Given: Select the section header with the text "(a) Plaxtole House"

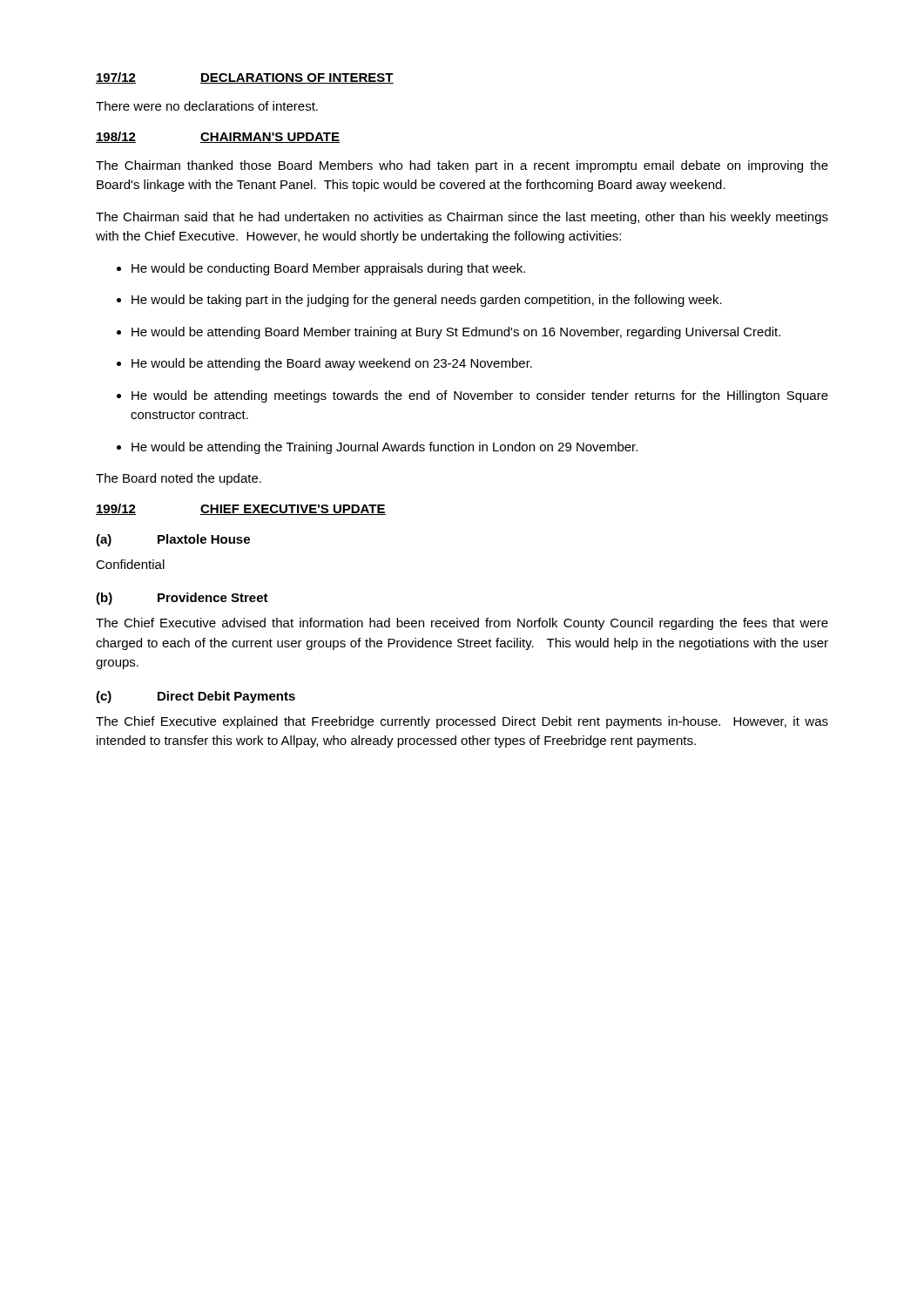Looking at the screenshot, I should click(x=173, y=538).
